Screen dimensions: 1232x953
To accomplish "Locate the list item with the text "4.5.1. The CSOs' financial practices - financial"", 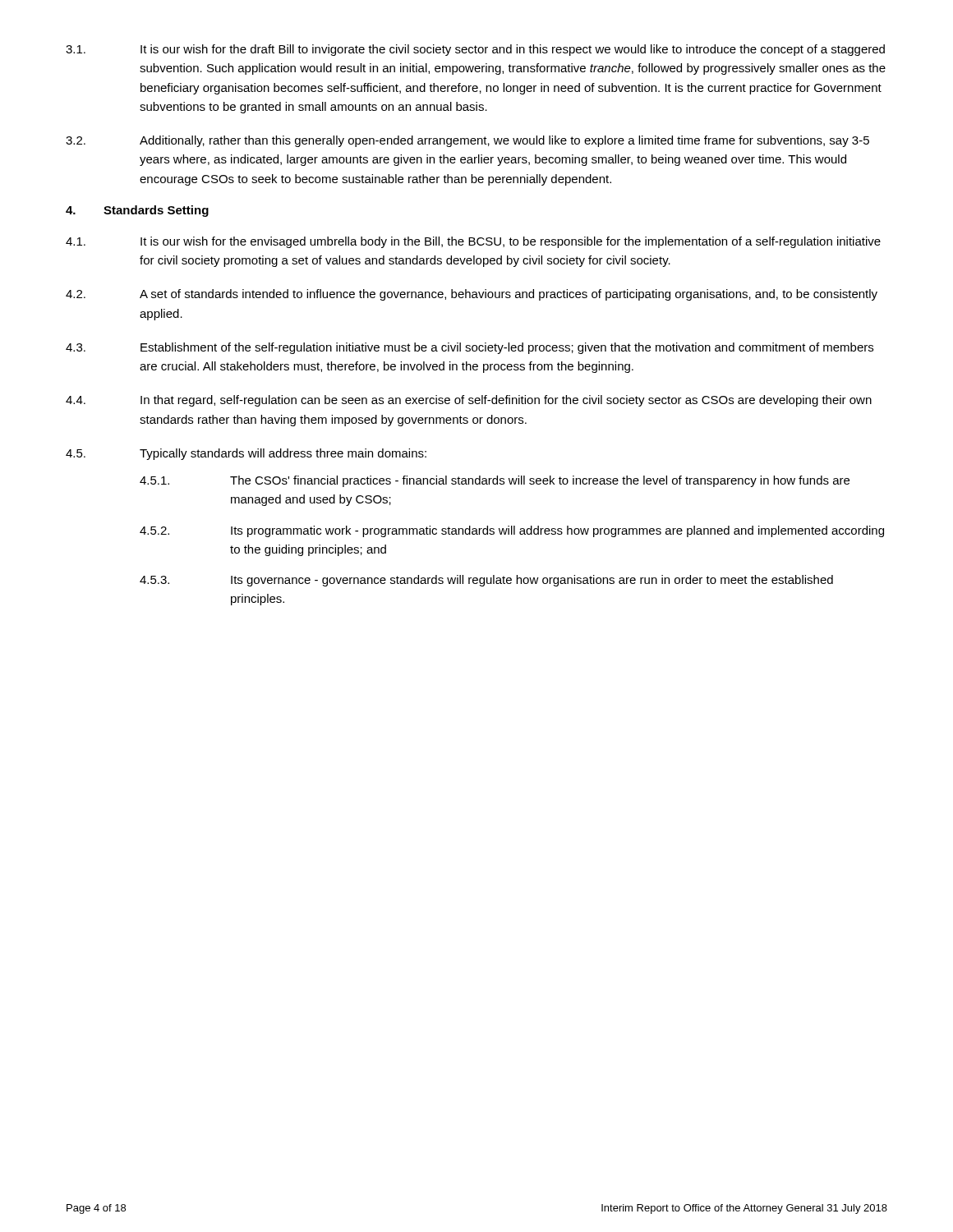I will point(513,490).
